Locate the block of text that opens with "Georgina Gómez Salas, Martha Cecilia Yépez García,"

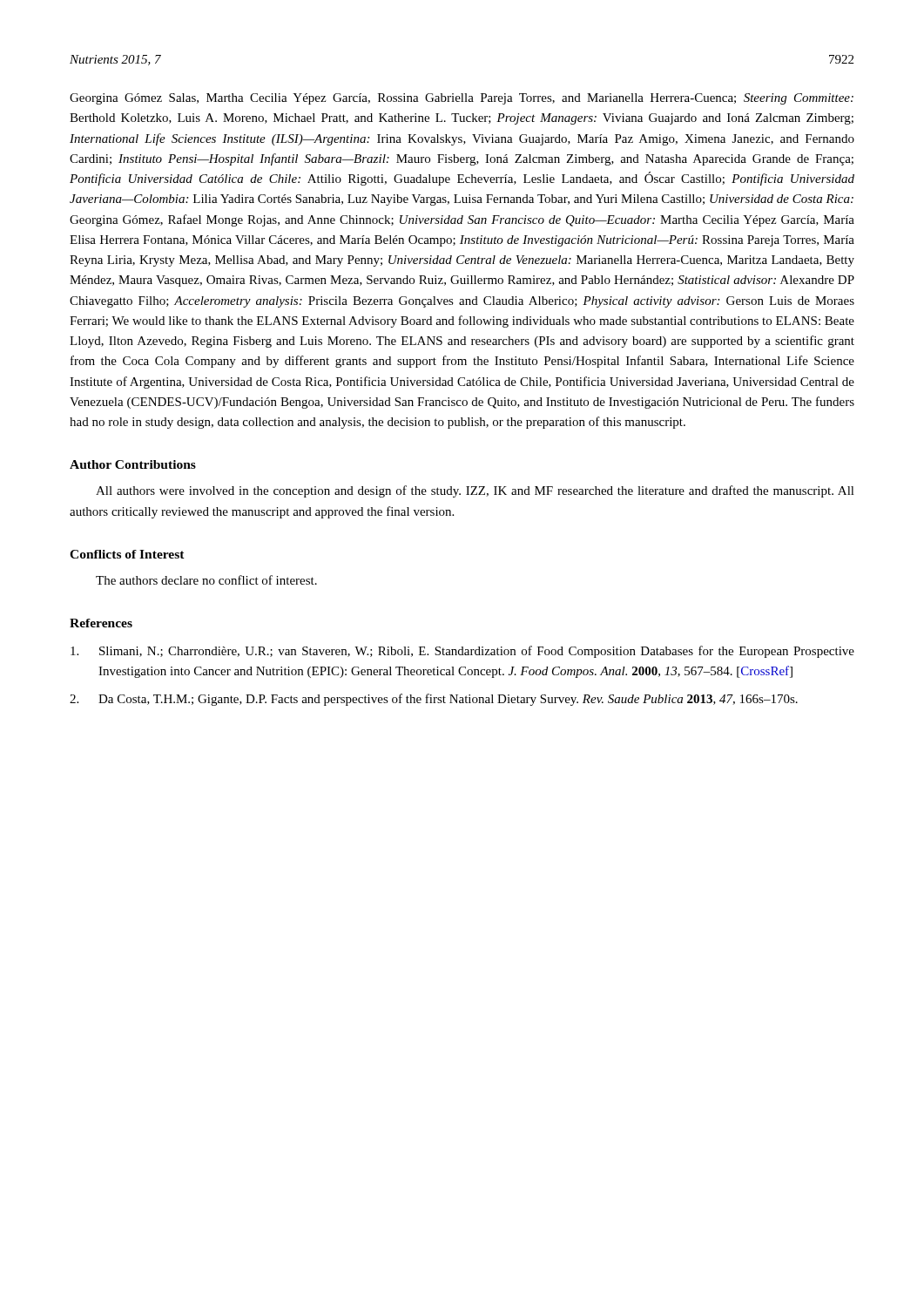[462, 260]
